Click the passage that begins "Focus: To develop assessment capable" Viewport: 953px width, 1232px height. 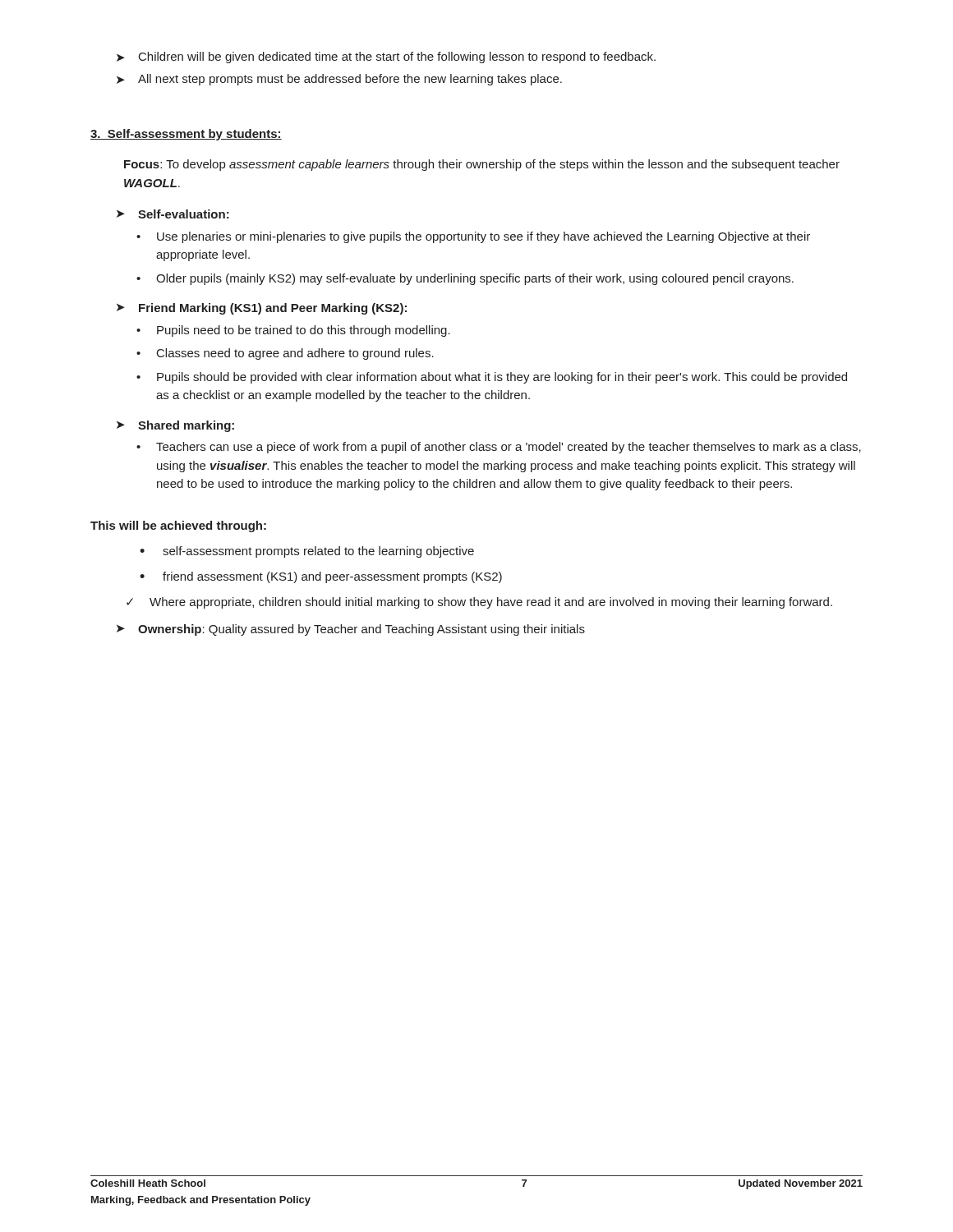tap(481, 173)
